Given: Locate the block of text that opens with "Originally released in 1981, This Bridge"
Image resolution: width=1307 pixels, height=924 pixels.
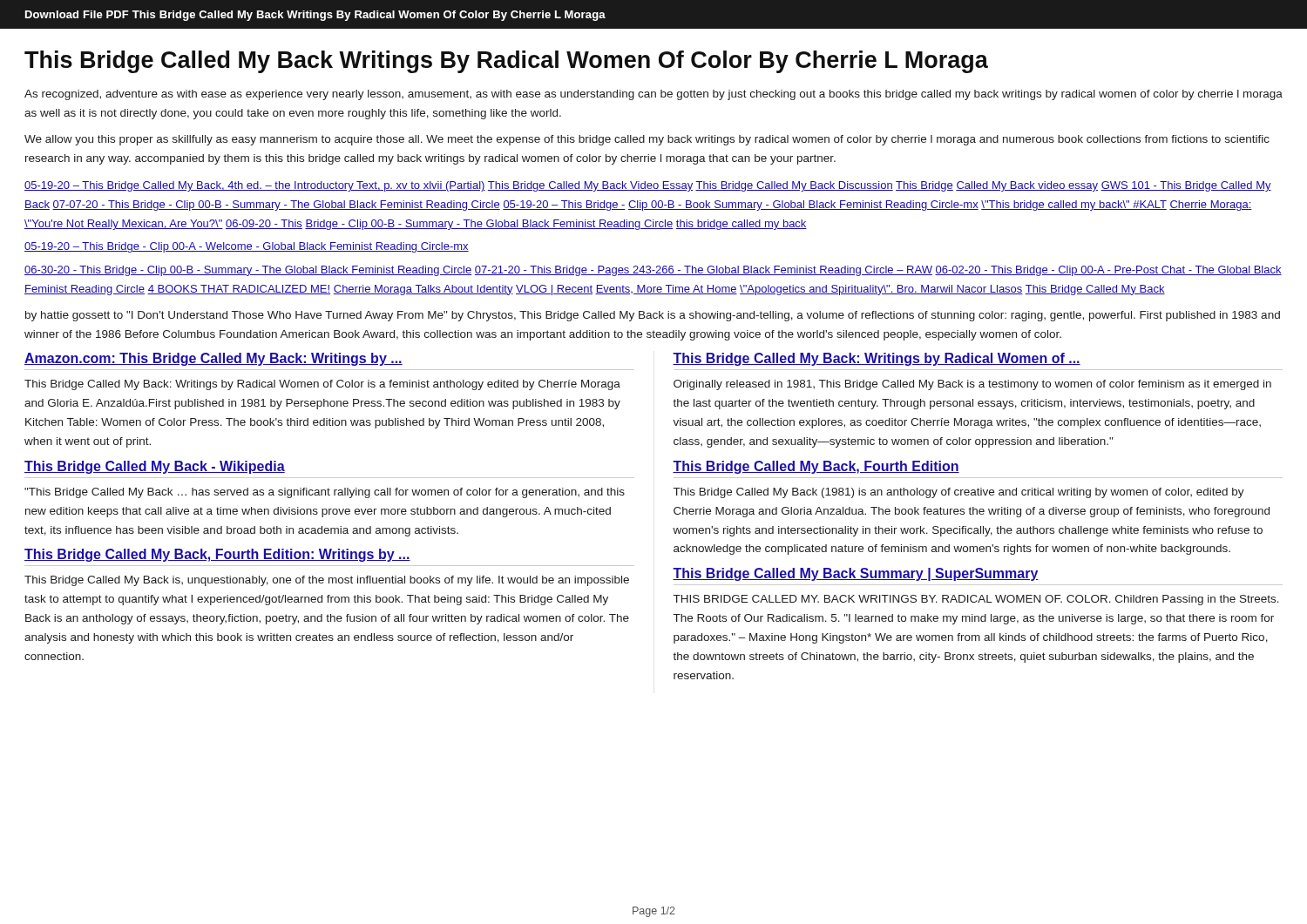Looking at the screenshot, I should pyautogui.click(x=972, y=413).
